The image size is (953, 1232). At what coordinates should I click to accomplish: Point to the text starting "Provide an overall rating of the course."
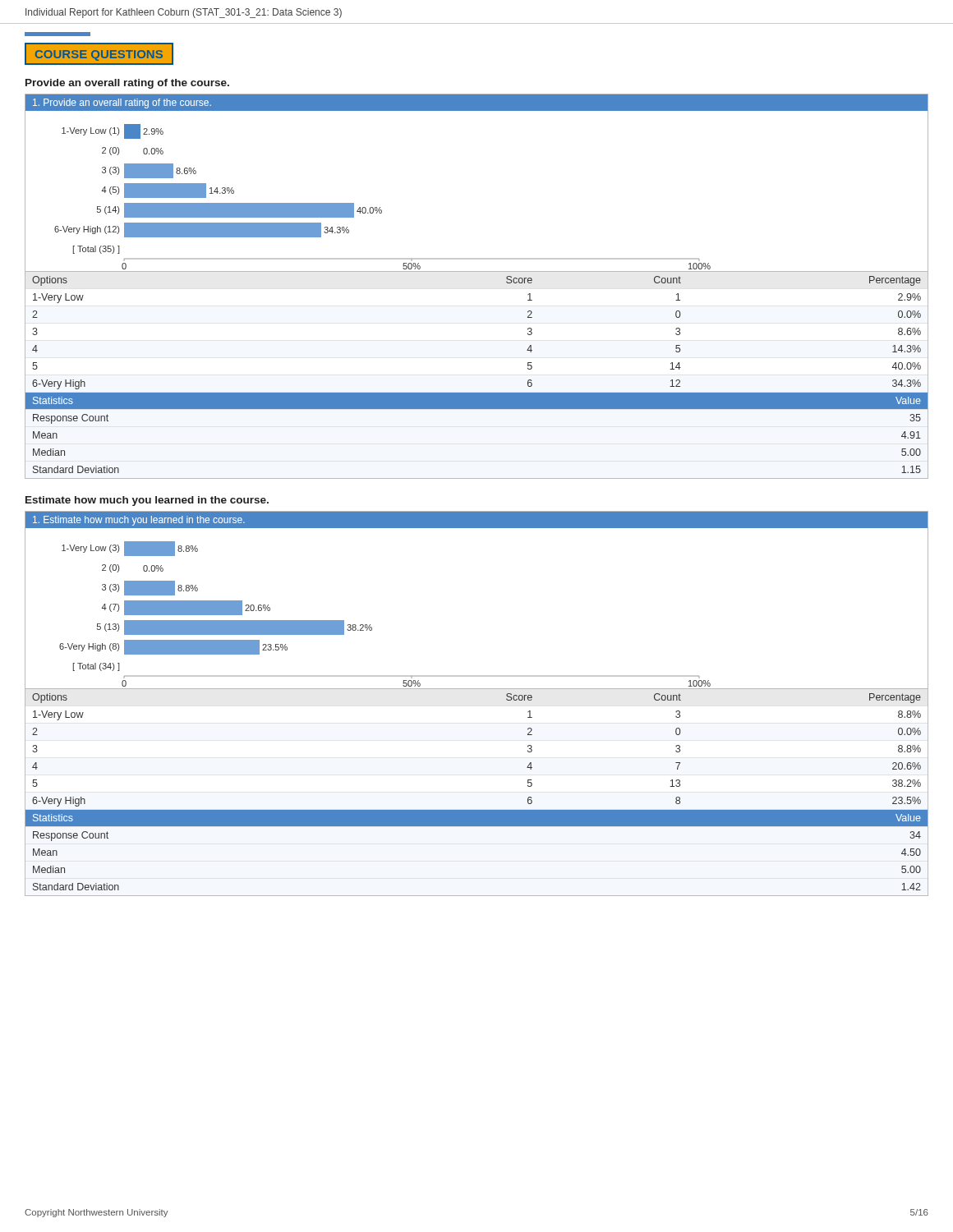[x=127, y=83]
